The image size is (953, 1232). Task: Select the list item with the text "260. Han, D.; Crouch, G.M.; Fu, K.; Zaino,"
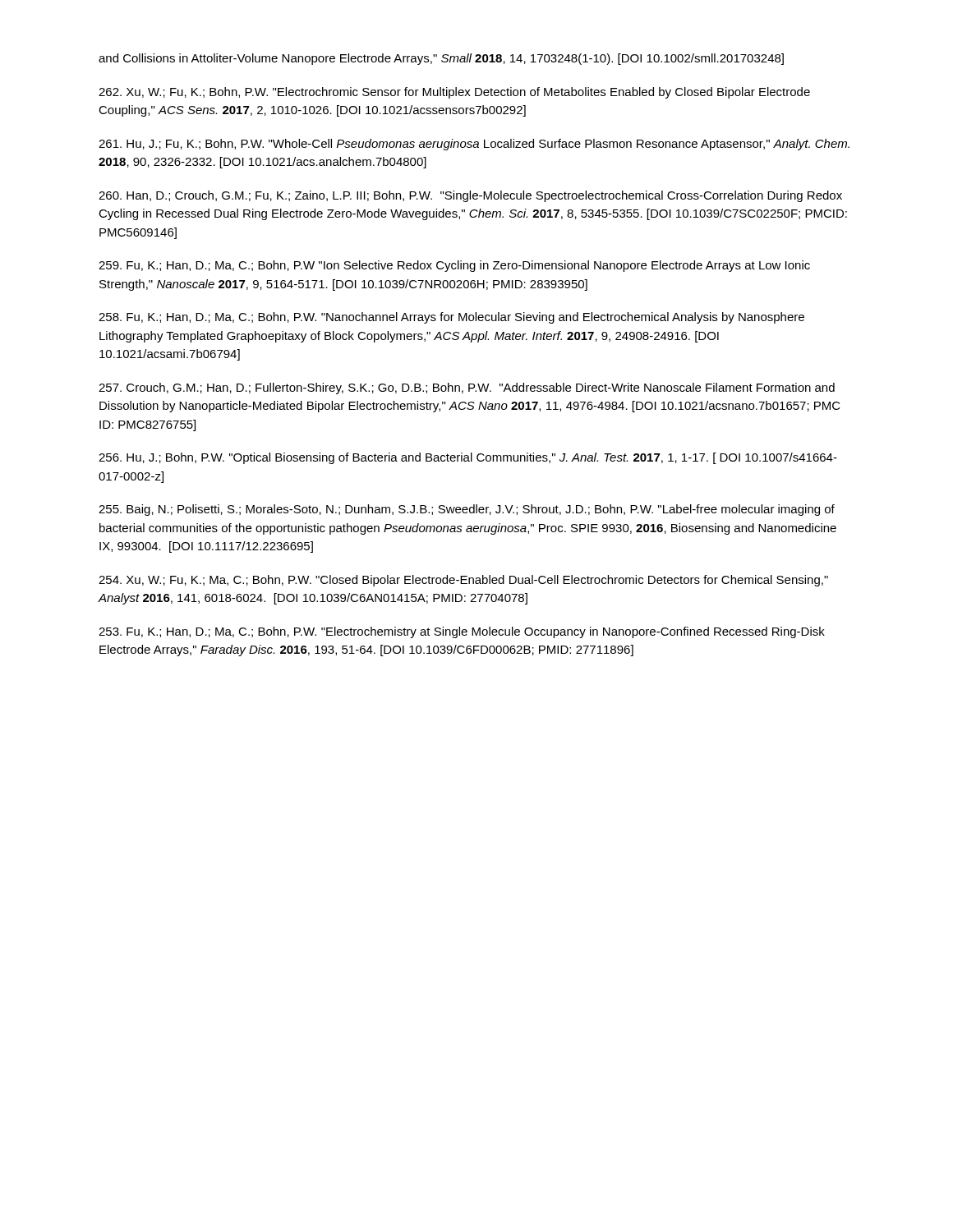[x=476, y=214]
